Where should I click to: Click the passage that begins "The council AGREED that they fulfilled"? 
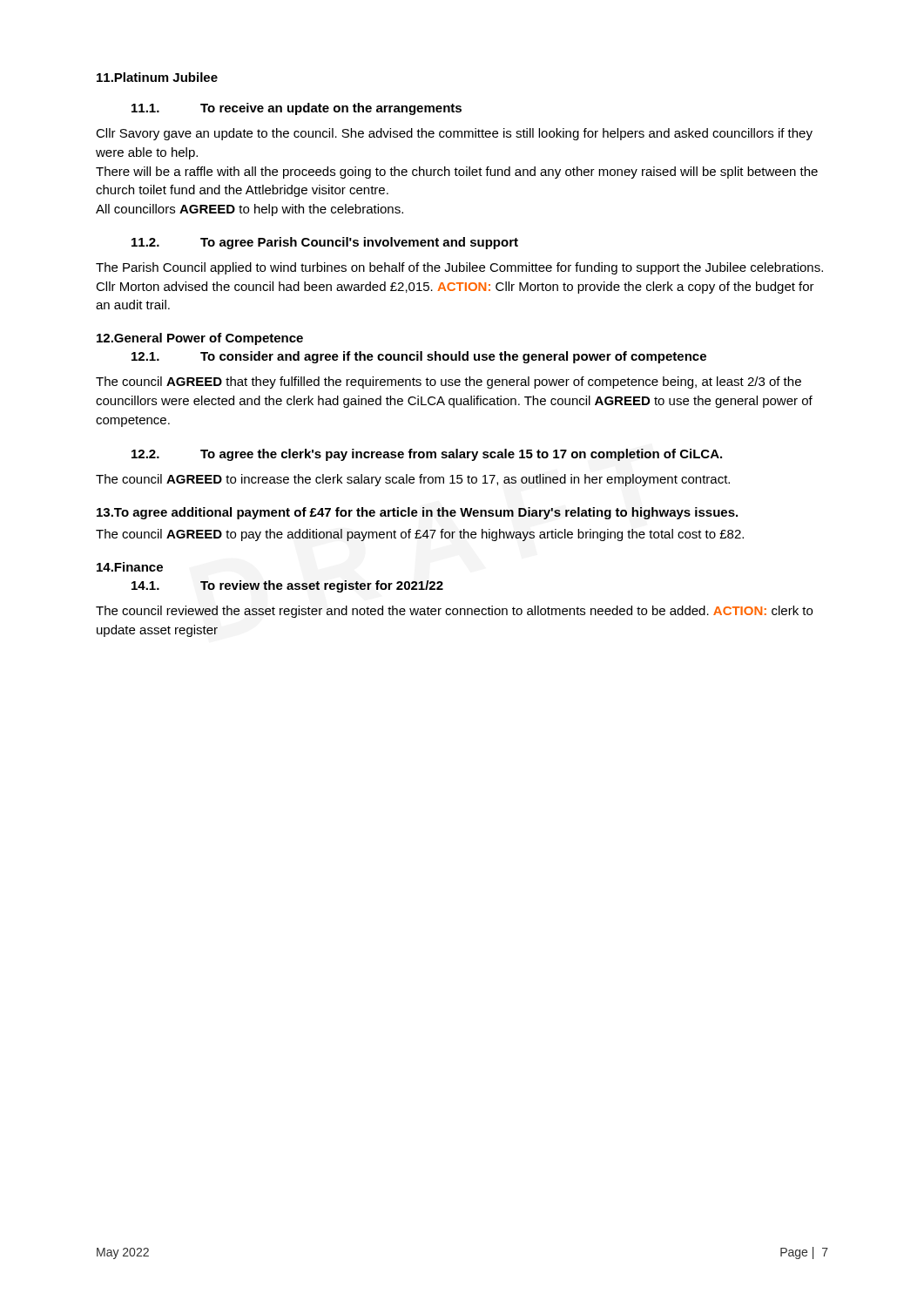click(x=454, y=400)
